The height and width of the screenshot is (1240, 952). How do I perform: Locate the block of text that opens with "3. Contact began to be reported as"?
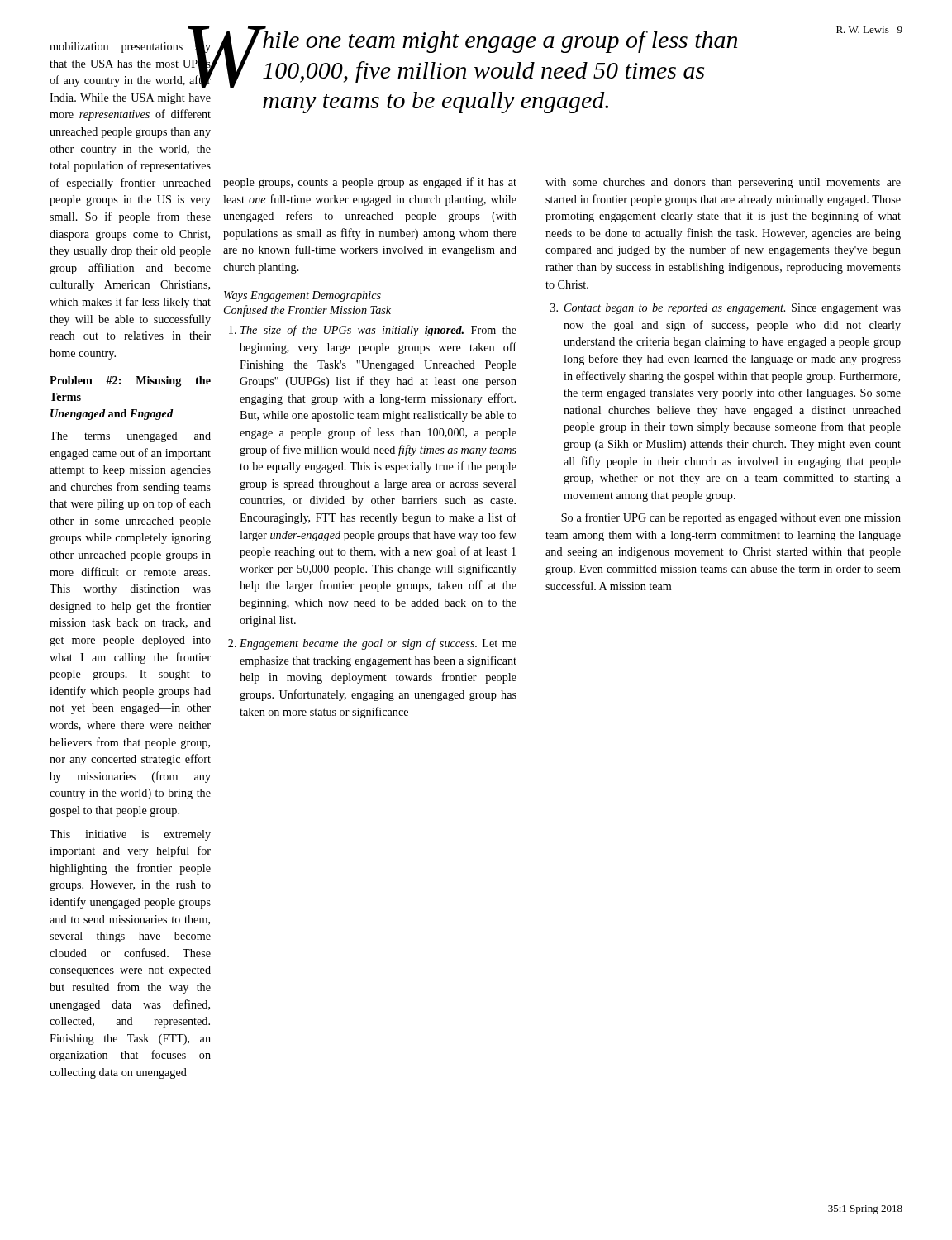pos(723,402)
